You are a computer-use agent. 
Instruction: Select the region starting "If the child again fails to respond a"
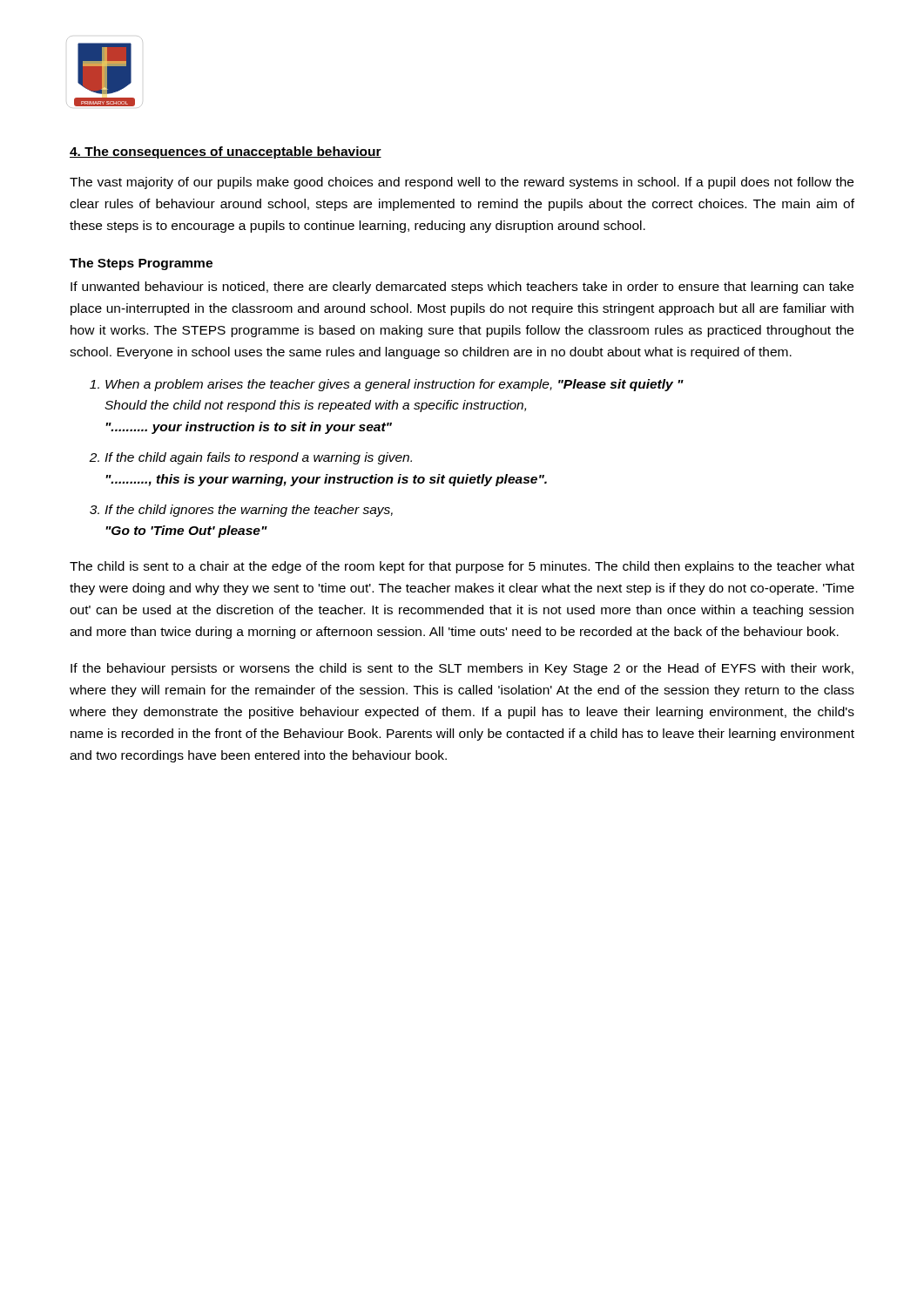point(326,468)
